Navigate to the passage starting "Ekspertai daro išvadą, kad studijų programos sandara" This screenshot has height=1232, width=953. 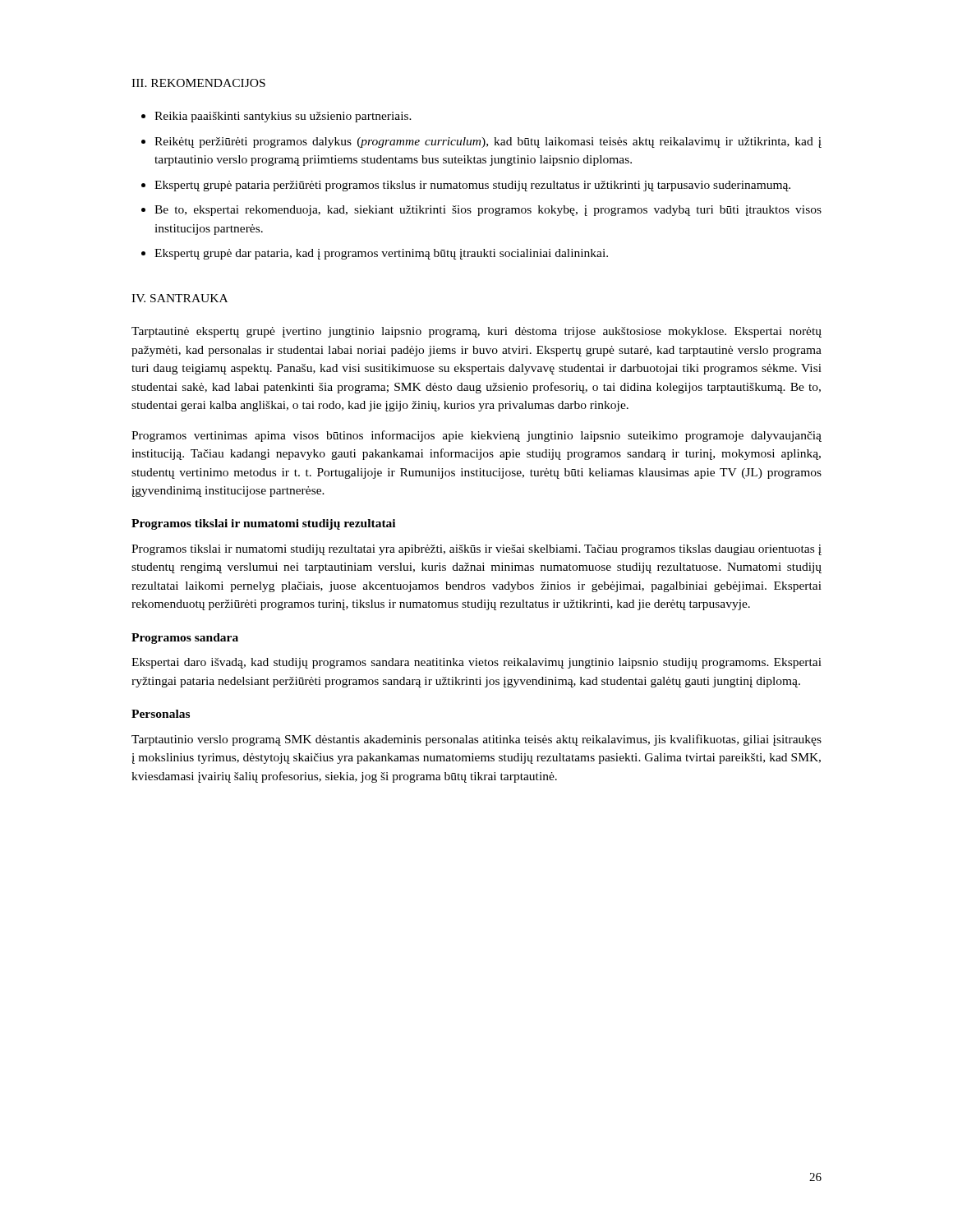click(476, 672)
